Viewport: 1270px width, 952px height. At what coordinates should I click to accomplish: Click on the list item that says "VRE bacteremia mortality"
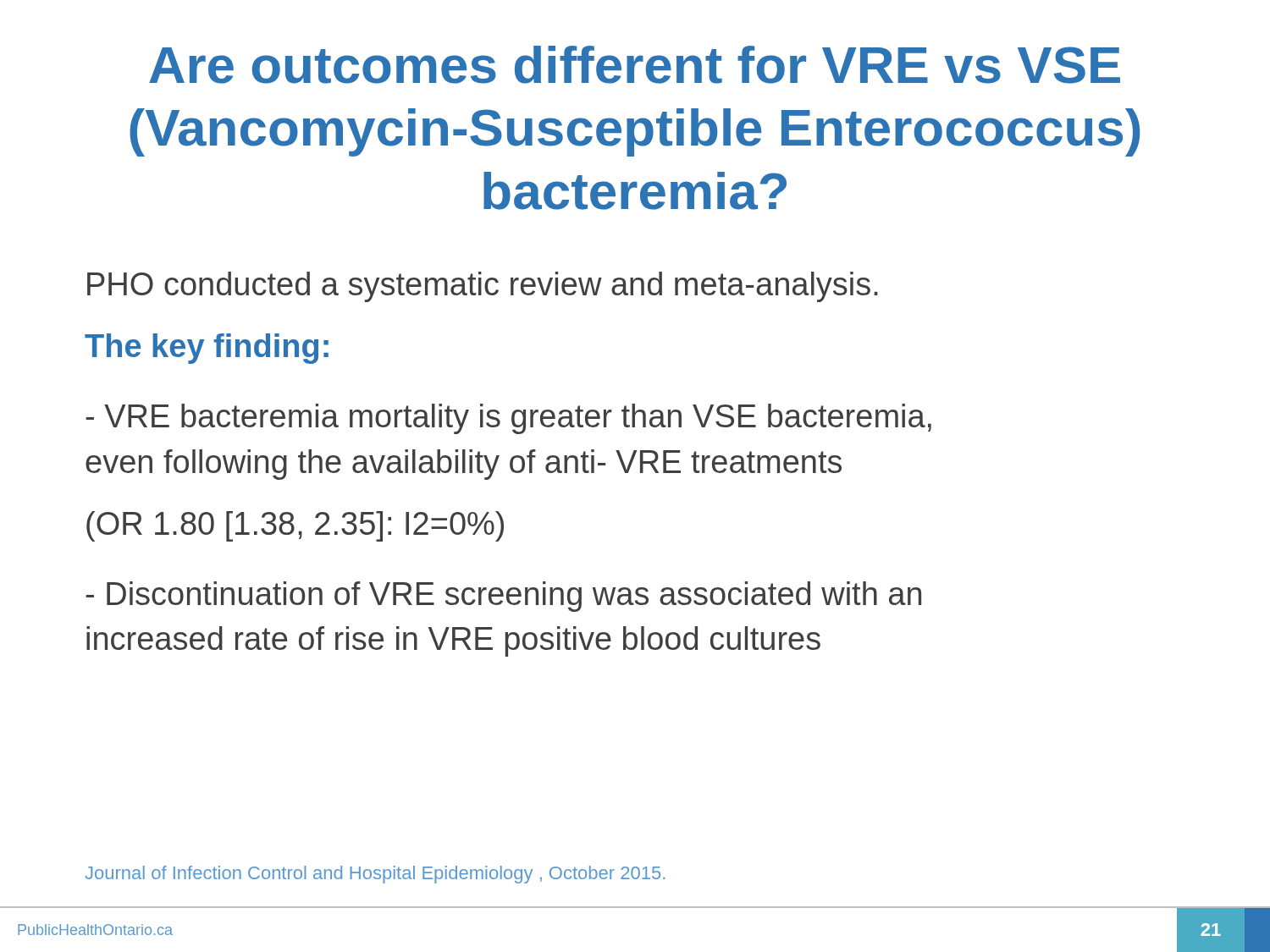(x=509, y=439)
